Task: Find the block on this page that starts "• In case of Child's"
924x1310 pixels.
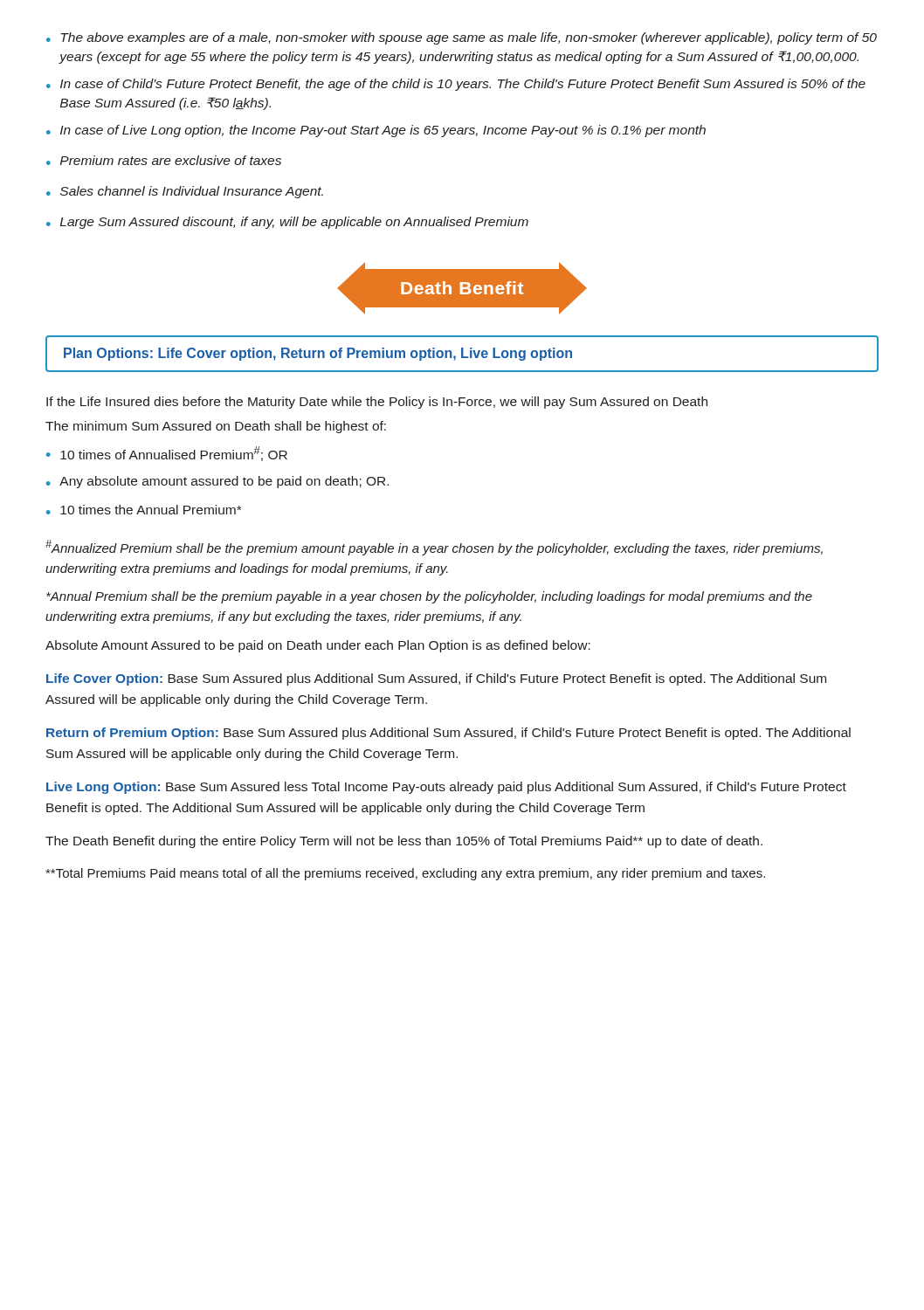Action: point(462,94)
